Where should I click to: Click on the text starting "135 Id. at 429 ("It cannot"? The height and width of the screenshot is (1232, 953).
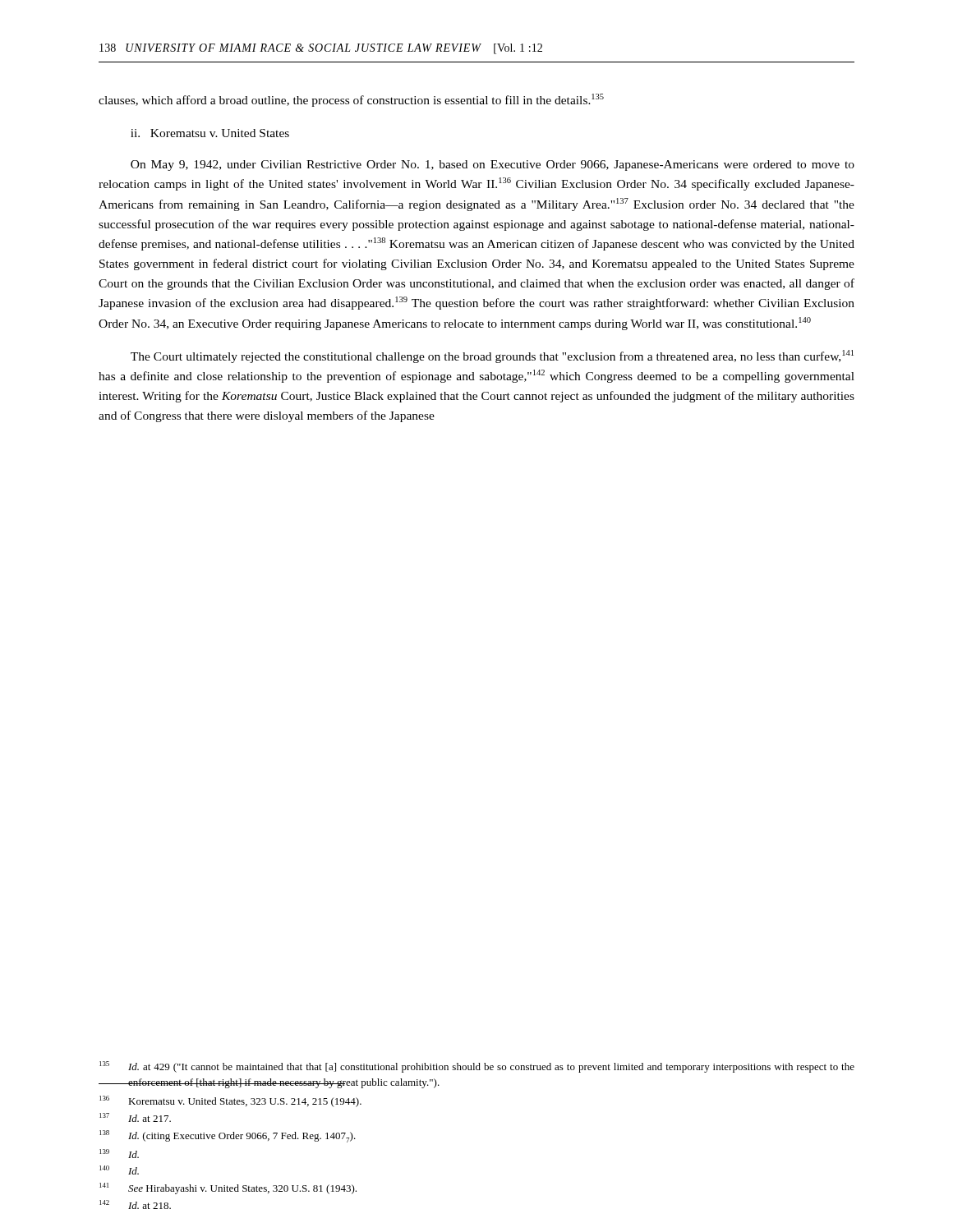coord(476,1075)
